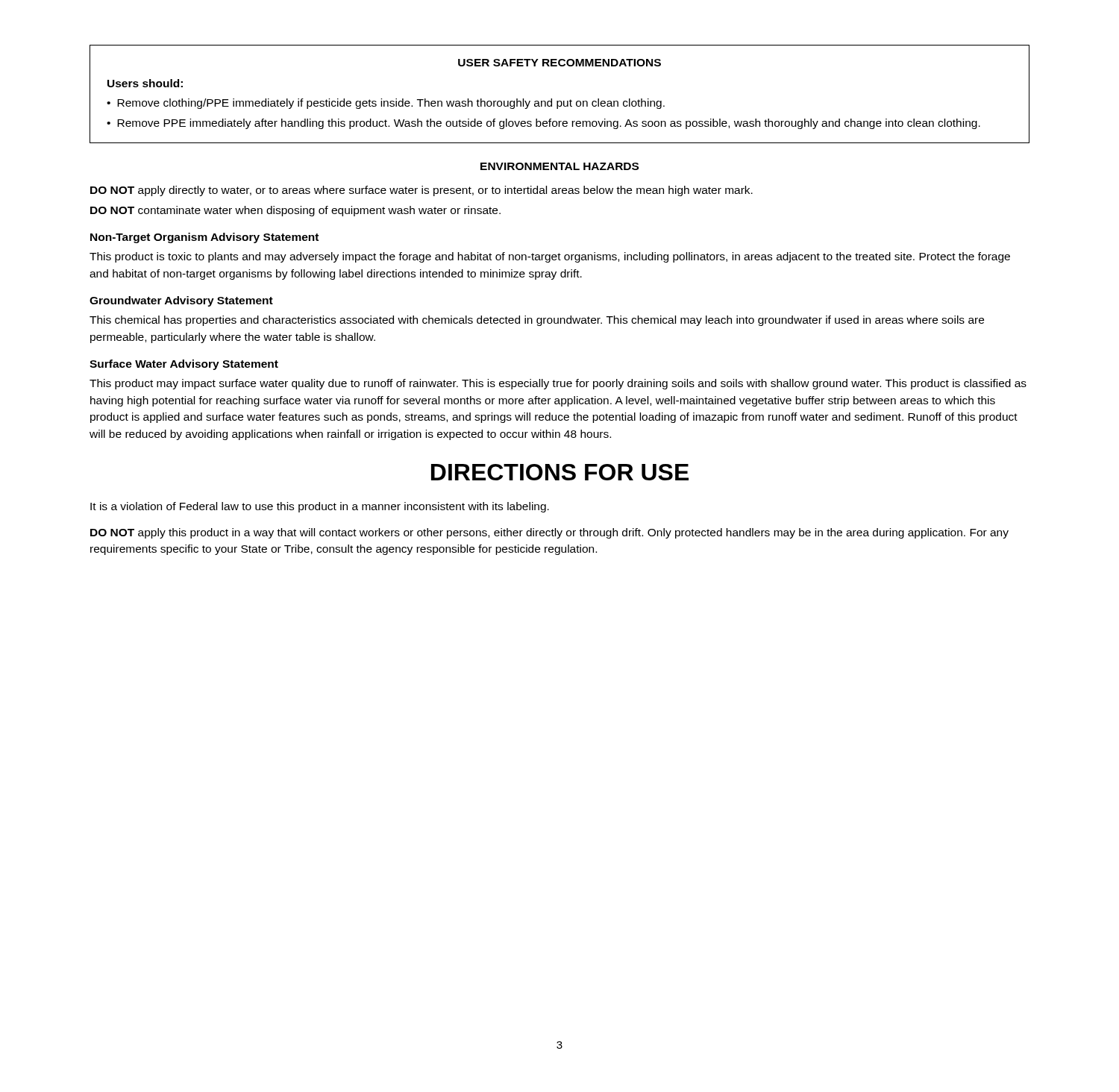Point to the text starting "ENVIRONMENTAL HAZARDS"

[x=560, y=166]
